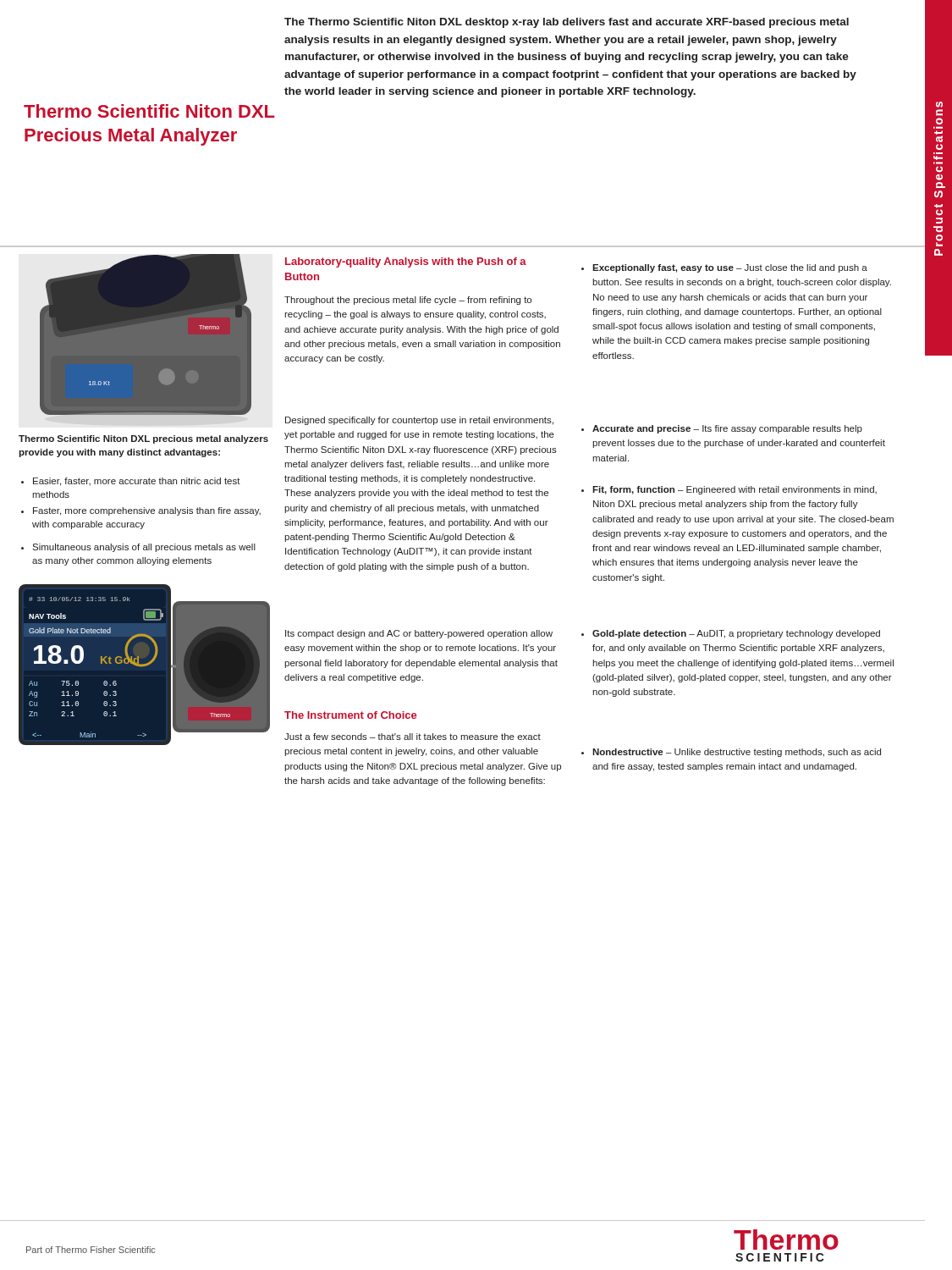This screenshot has width=952, height=1270.
Task: Point to the title beginning "Thermo Scientific Niton DXL"
Action: pyautogui.click(x=153, y=124)
